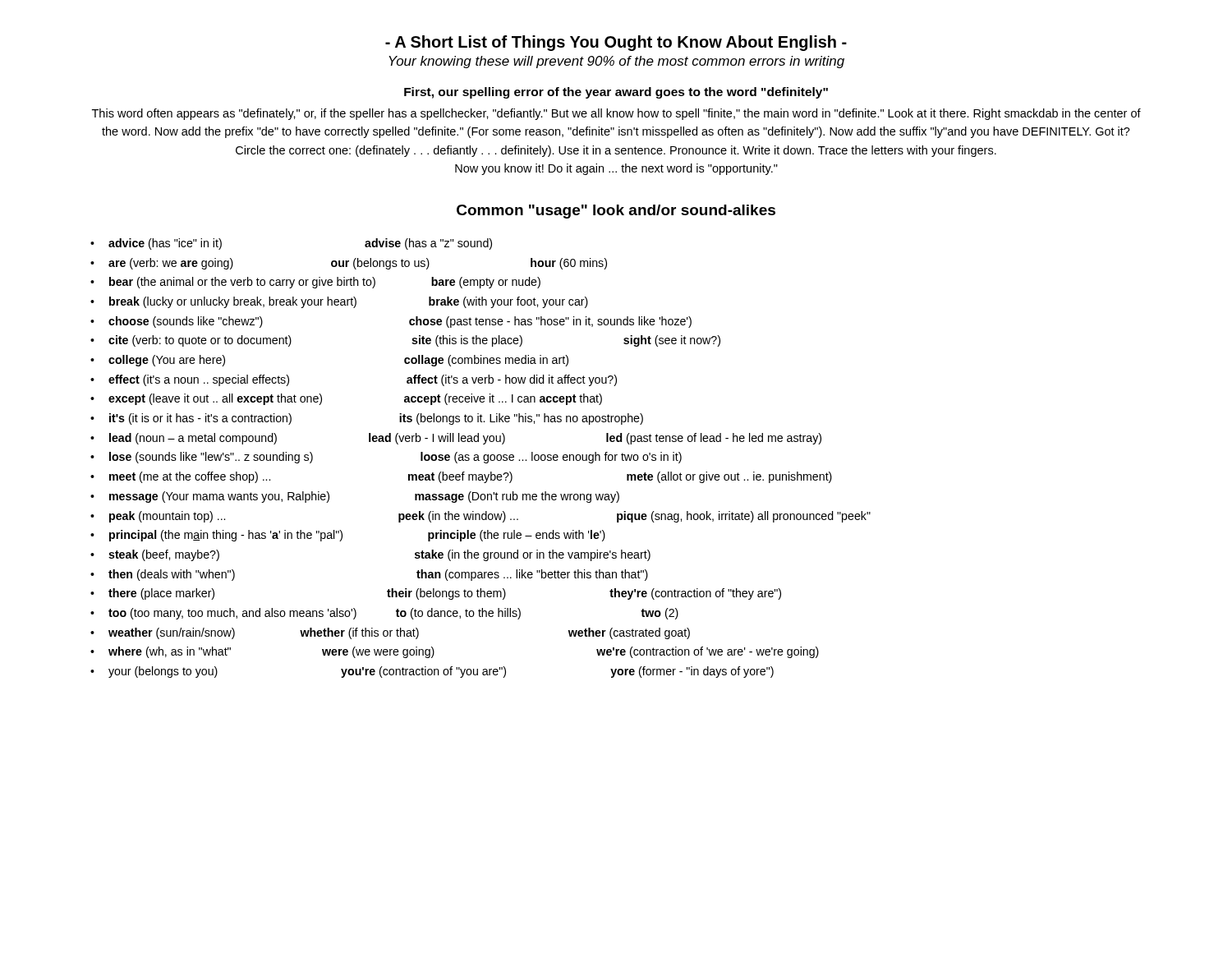Select the block starting "• bear (the animal"
The width and height of the screenshot is (1232, 953).
click(x=315, y=283)
